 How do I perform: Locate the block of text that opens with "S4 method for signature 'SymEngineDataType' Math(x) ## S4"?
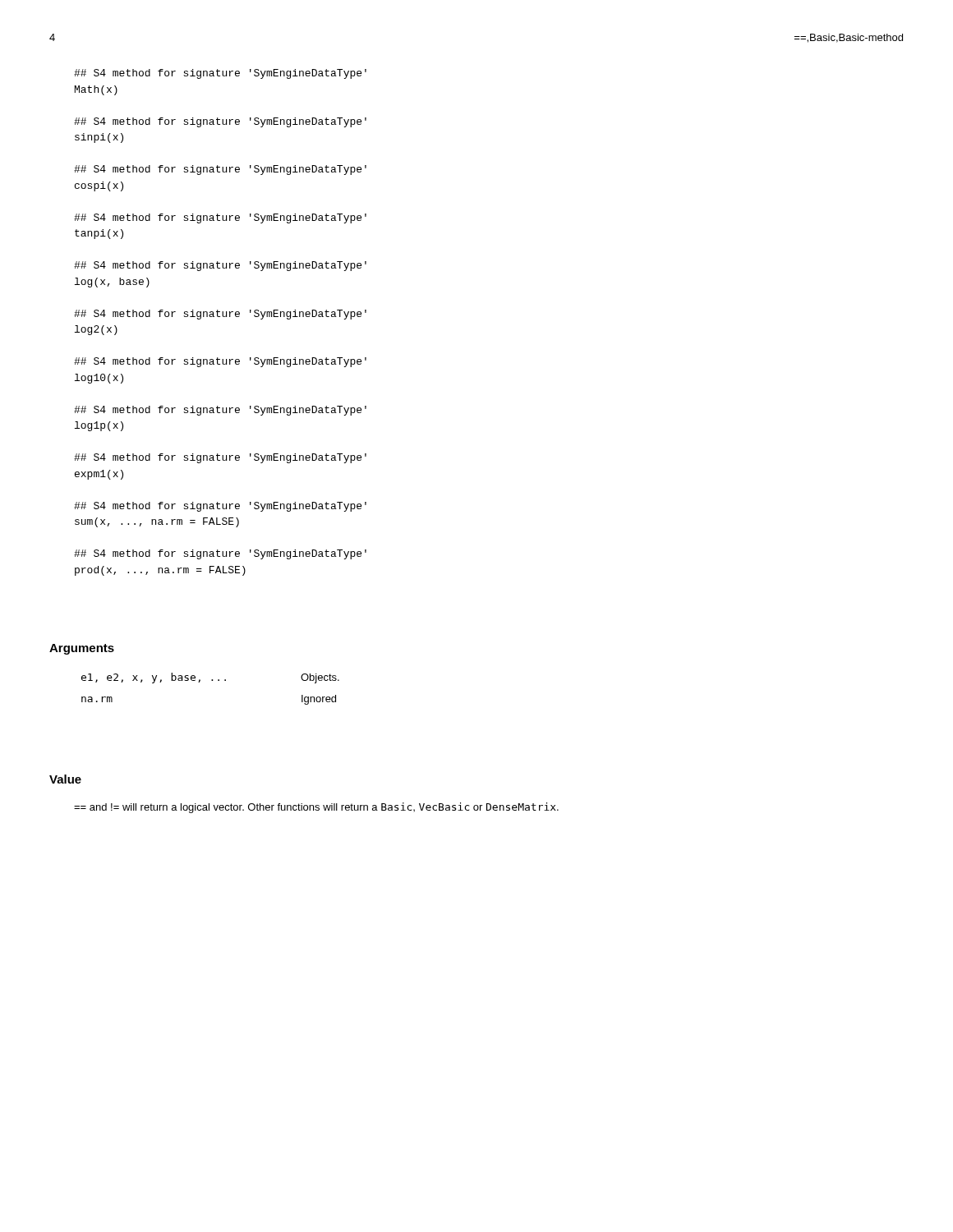[x=221, y=322]
